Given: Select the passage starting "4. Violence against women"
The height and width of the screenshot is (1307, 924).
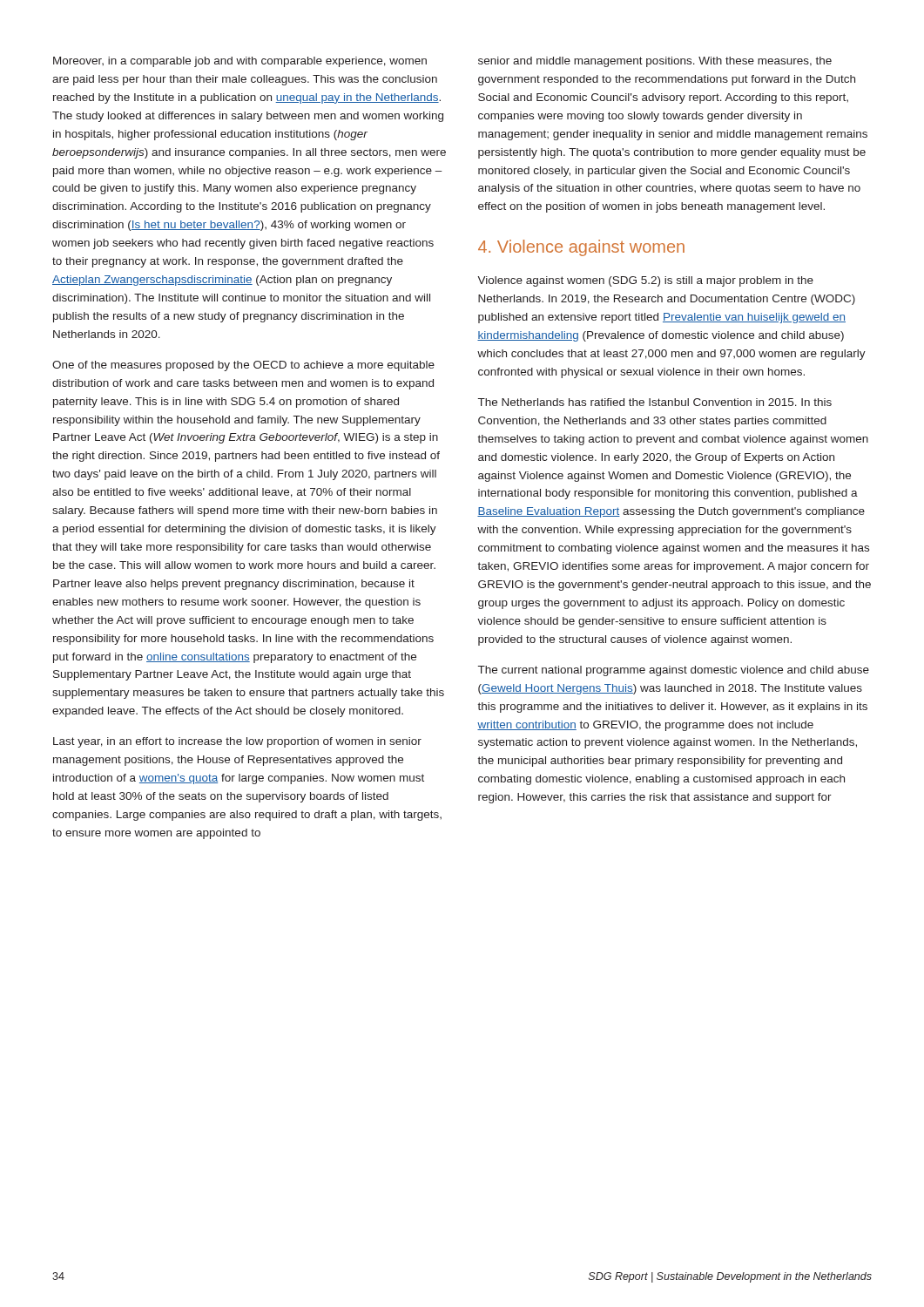Looking at the screenshot, I should (675, 243).
